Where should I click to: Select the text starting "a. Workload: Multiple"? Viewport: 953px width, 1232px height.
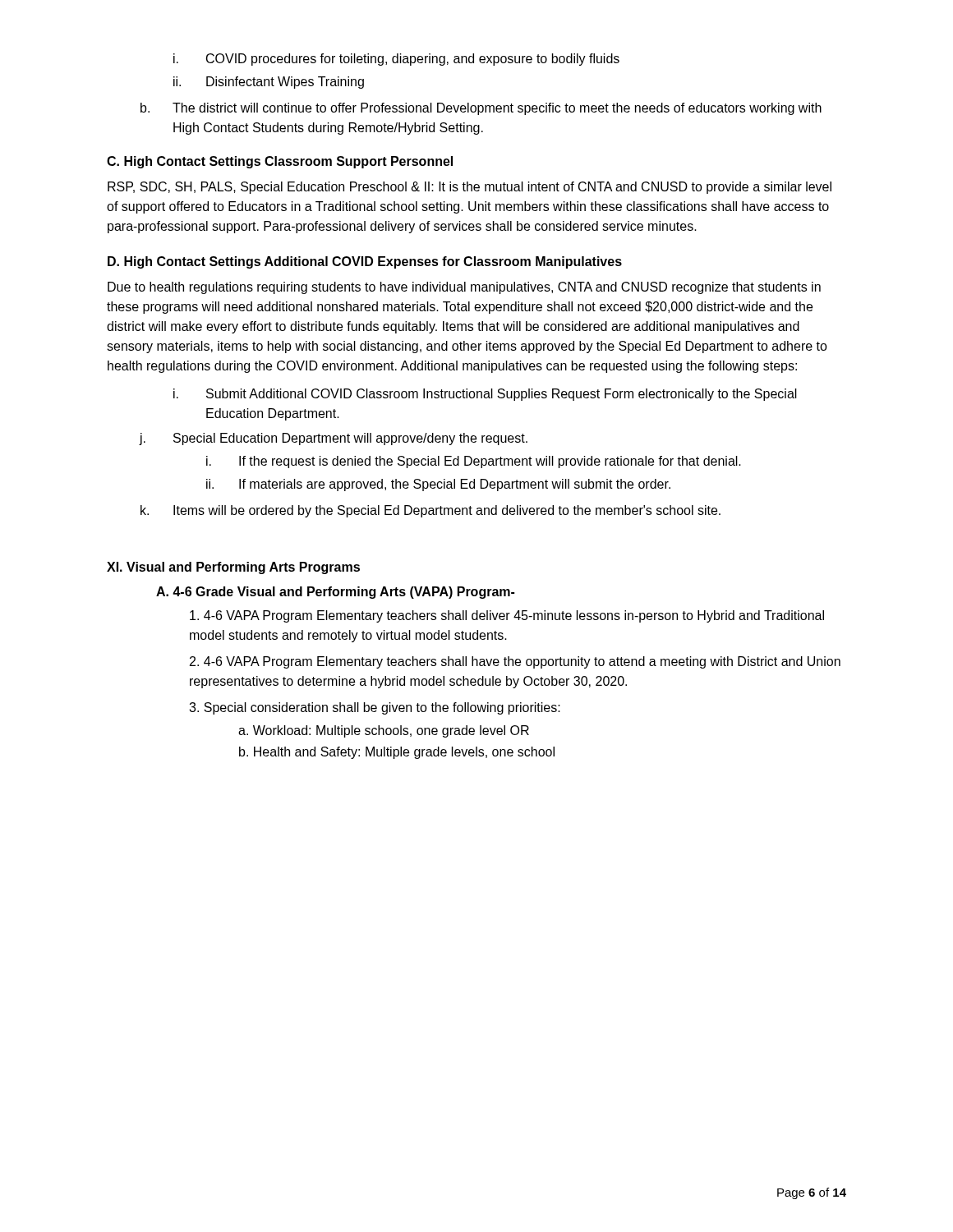(384, 731)
